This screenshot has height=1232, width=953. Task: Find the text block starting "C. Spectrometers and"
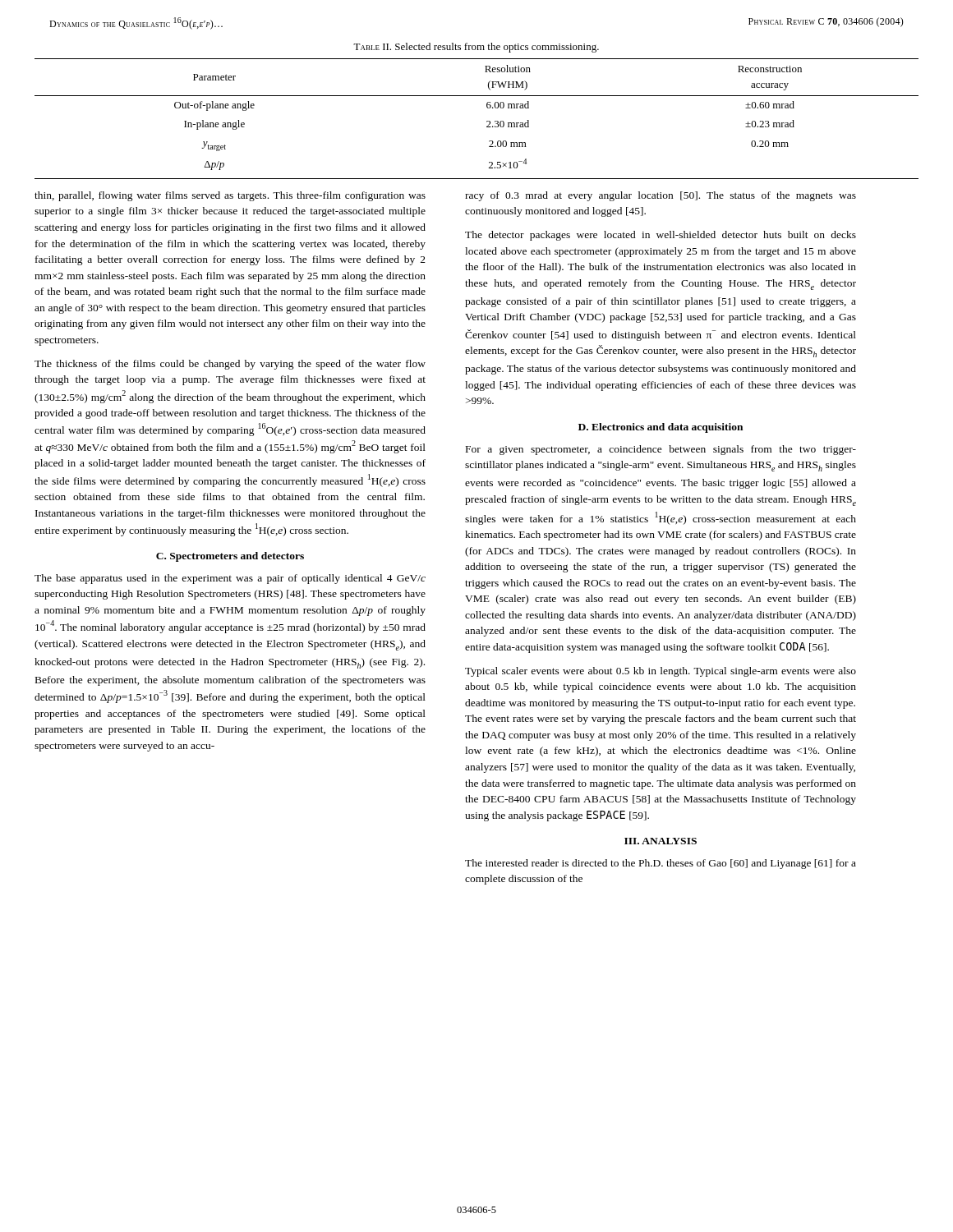click(230, 556)
